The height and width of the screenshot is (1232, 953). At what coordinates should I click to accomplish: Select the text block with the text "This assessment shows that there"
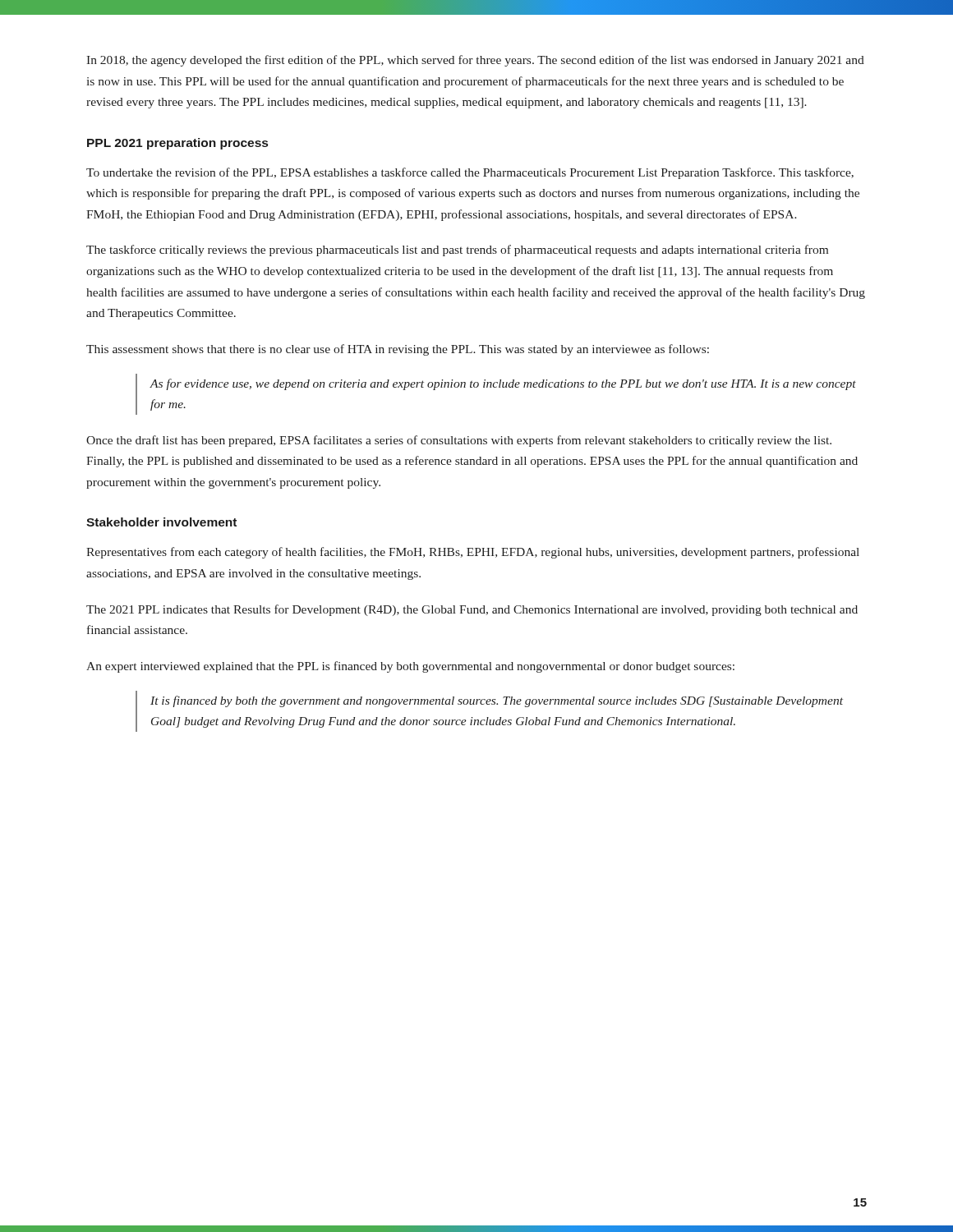[x=398, y=348]
